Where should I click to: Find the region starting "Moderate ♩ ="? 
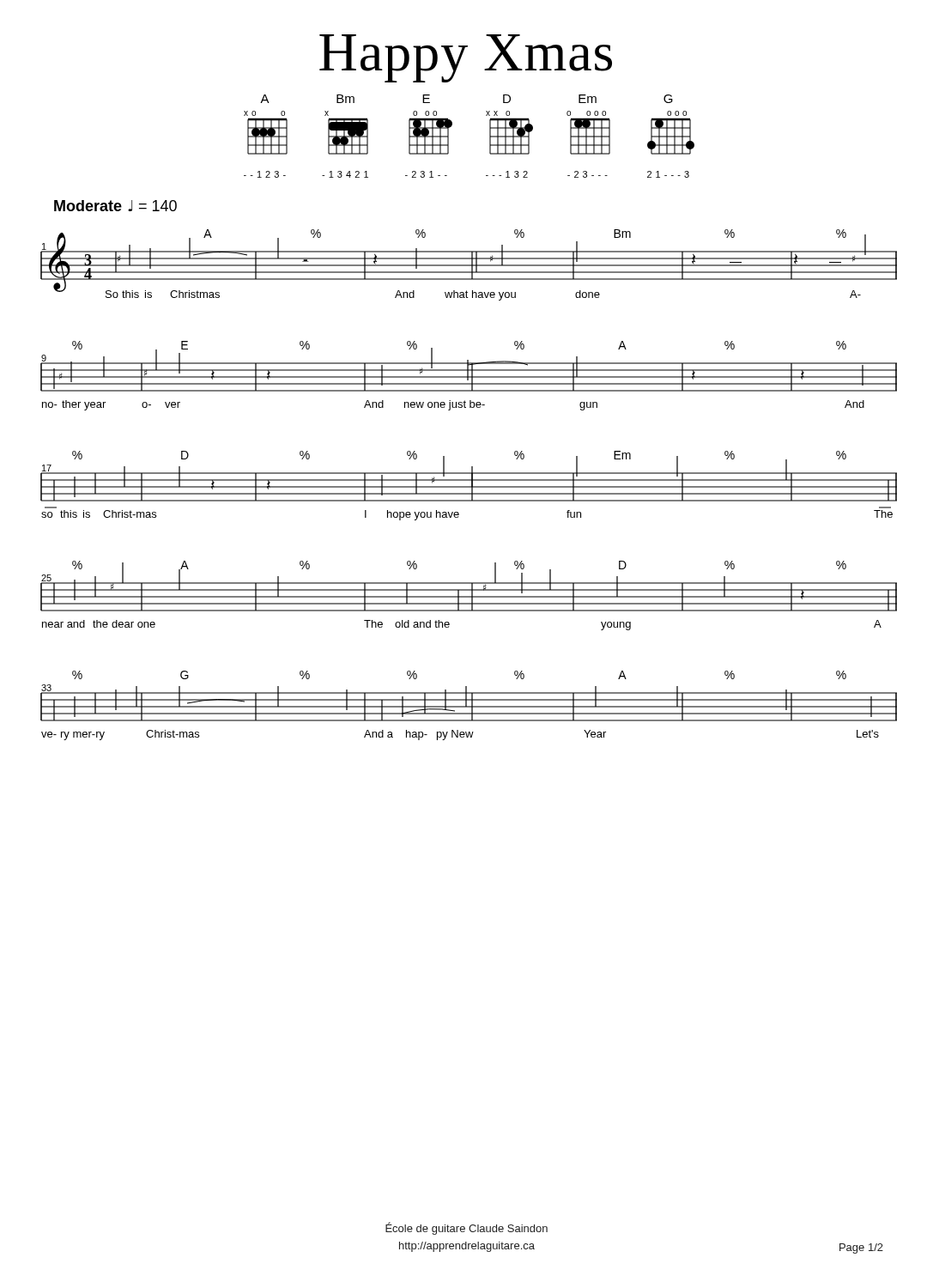point(115,206)
